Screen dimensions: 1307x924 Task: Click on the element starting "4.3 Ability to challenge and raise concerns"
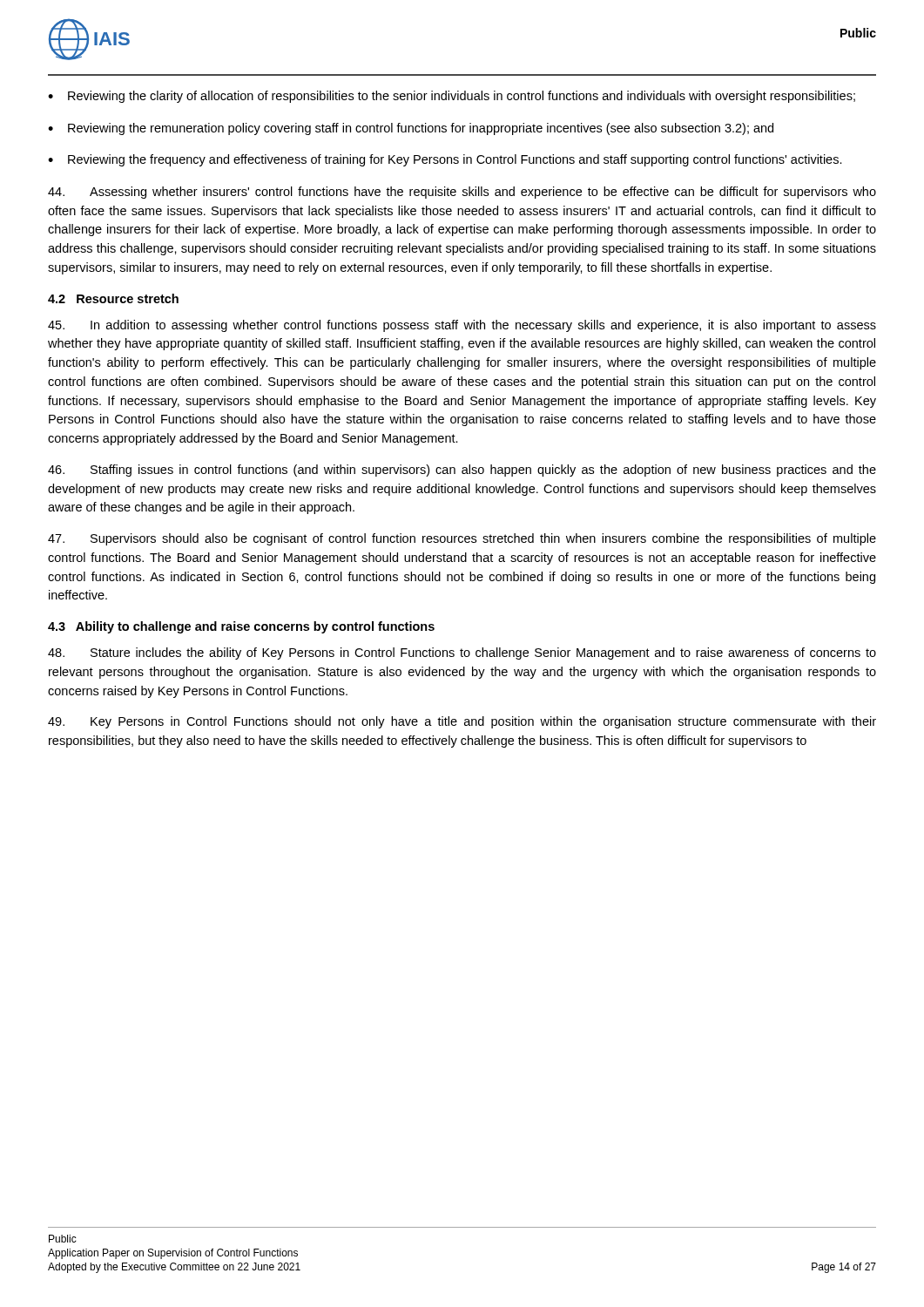pos(241,627)
